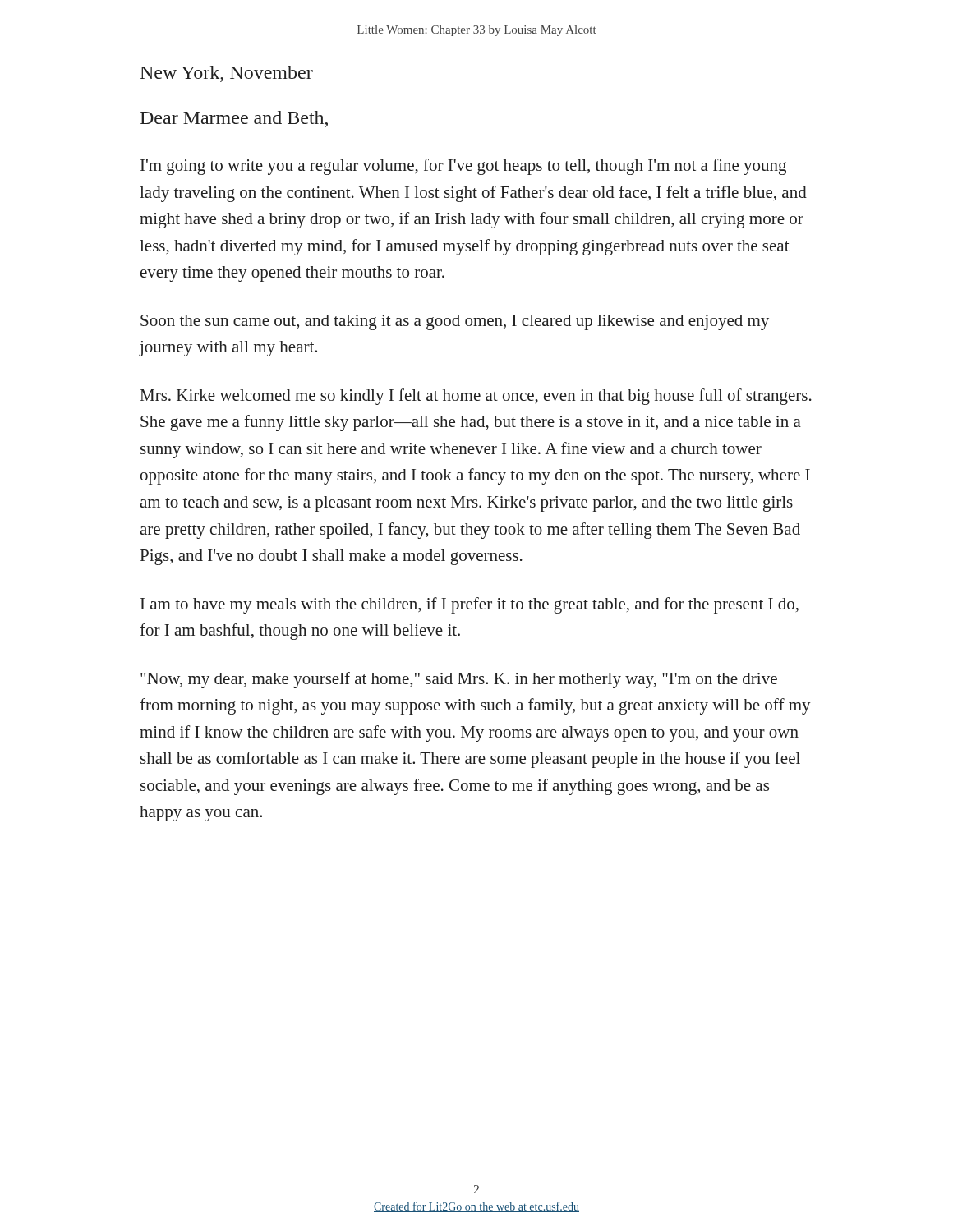Click on the text starting "Dear Marmee and Beth,"

(x=234, y=117)
